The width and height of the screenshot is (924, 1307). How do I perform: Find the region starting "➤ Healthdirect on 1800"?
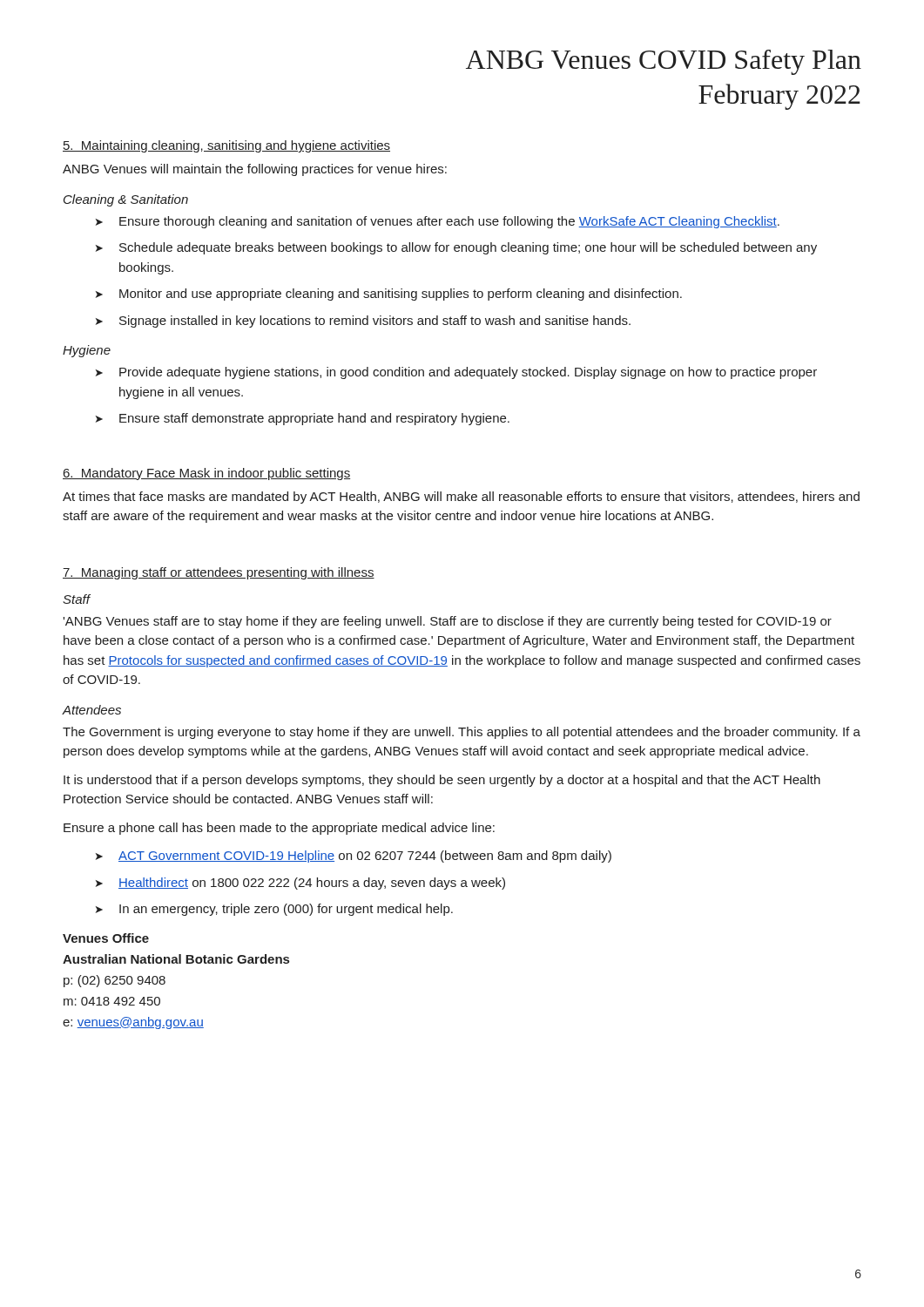[x=300, y=882]
